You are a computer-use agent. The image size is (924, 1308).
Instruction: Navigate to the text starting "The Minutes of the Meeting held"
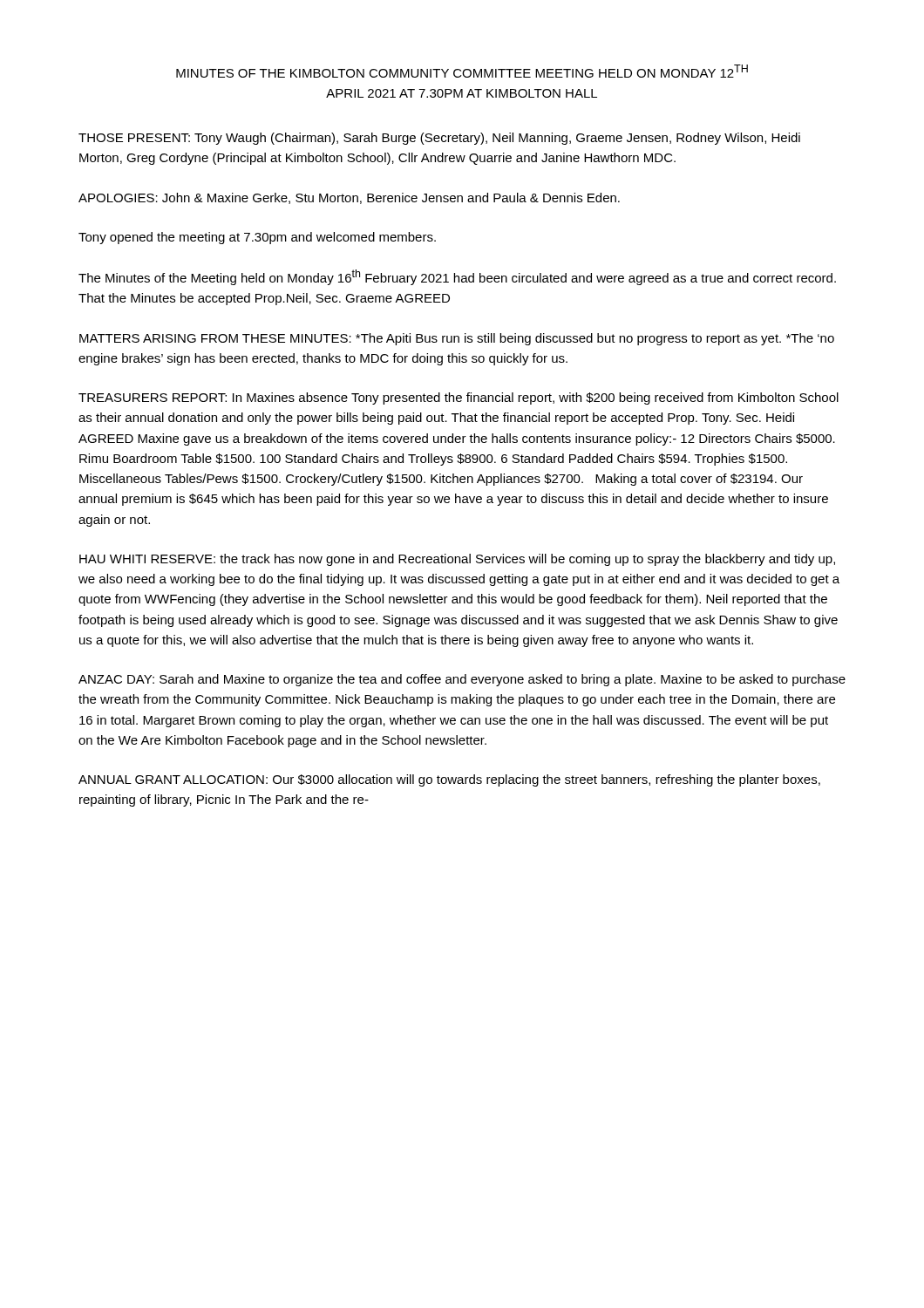[458, 287]
